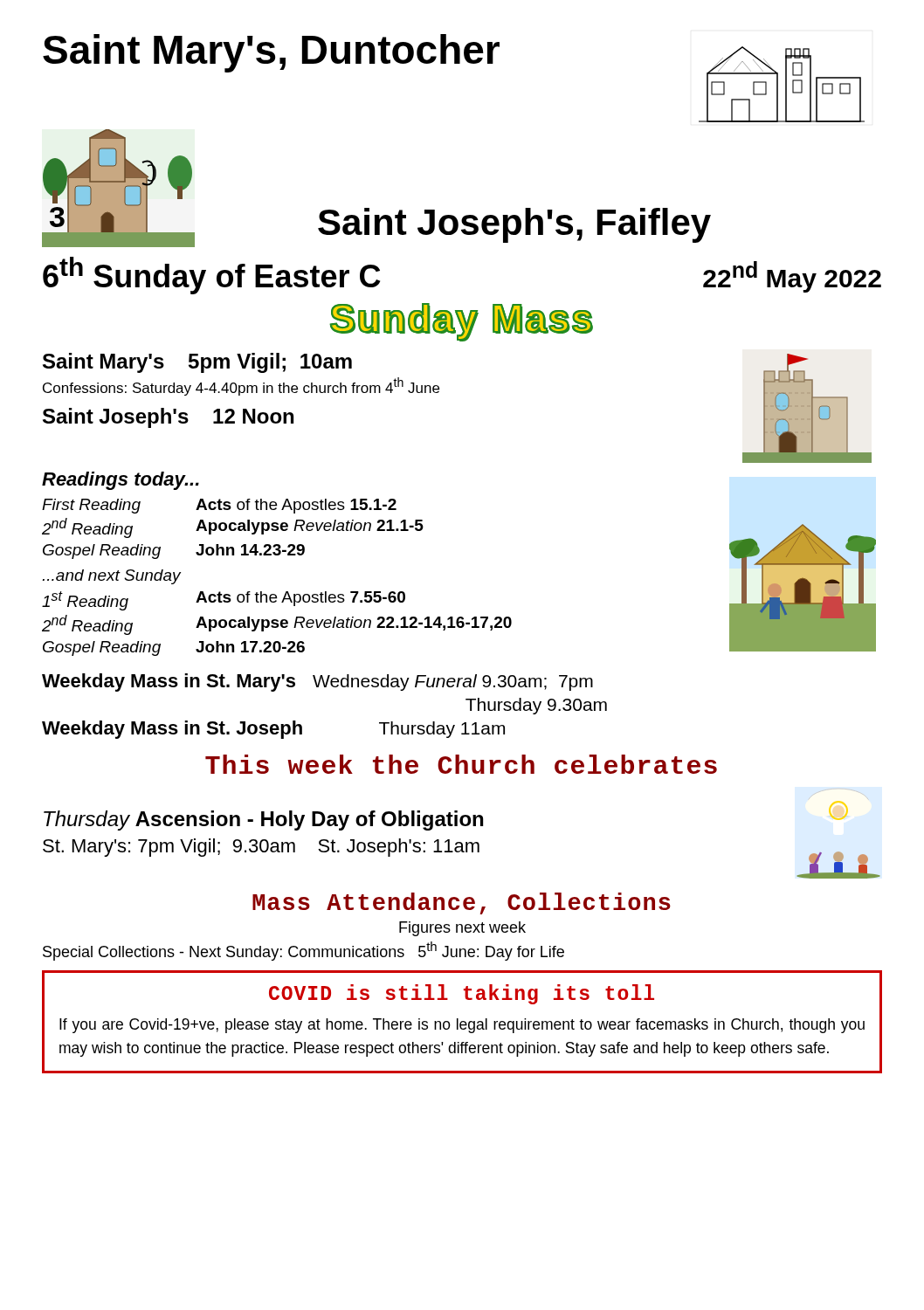Click the passage that begins "If you are Covid-19+ve, please stay"
Screen dimensions: 1310x924
(x=462, y=1036)
